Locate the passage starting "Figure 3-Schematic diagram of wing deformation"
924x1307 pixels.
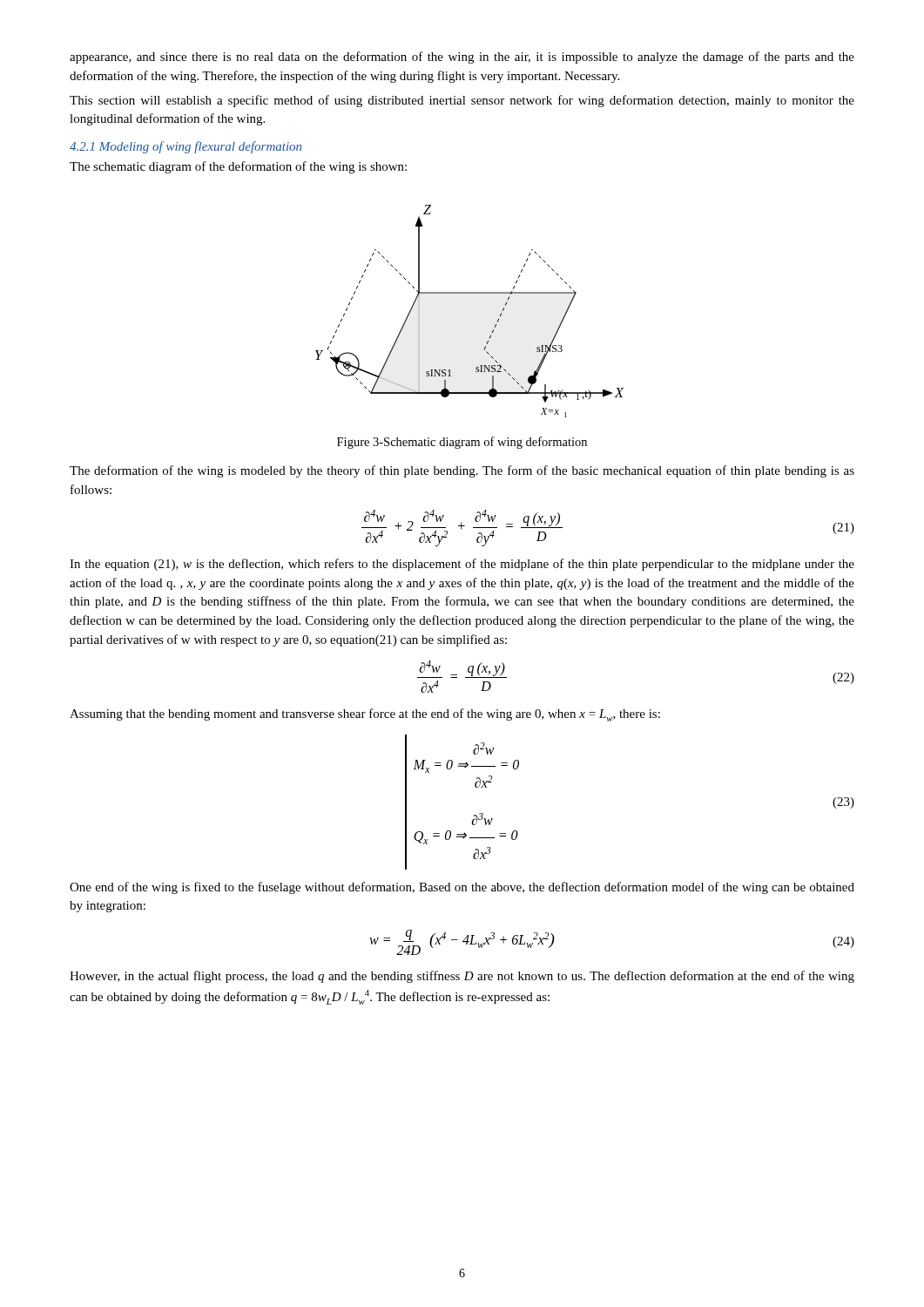[x=462, y=442]
